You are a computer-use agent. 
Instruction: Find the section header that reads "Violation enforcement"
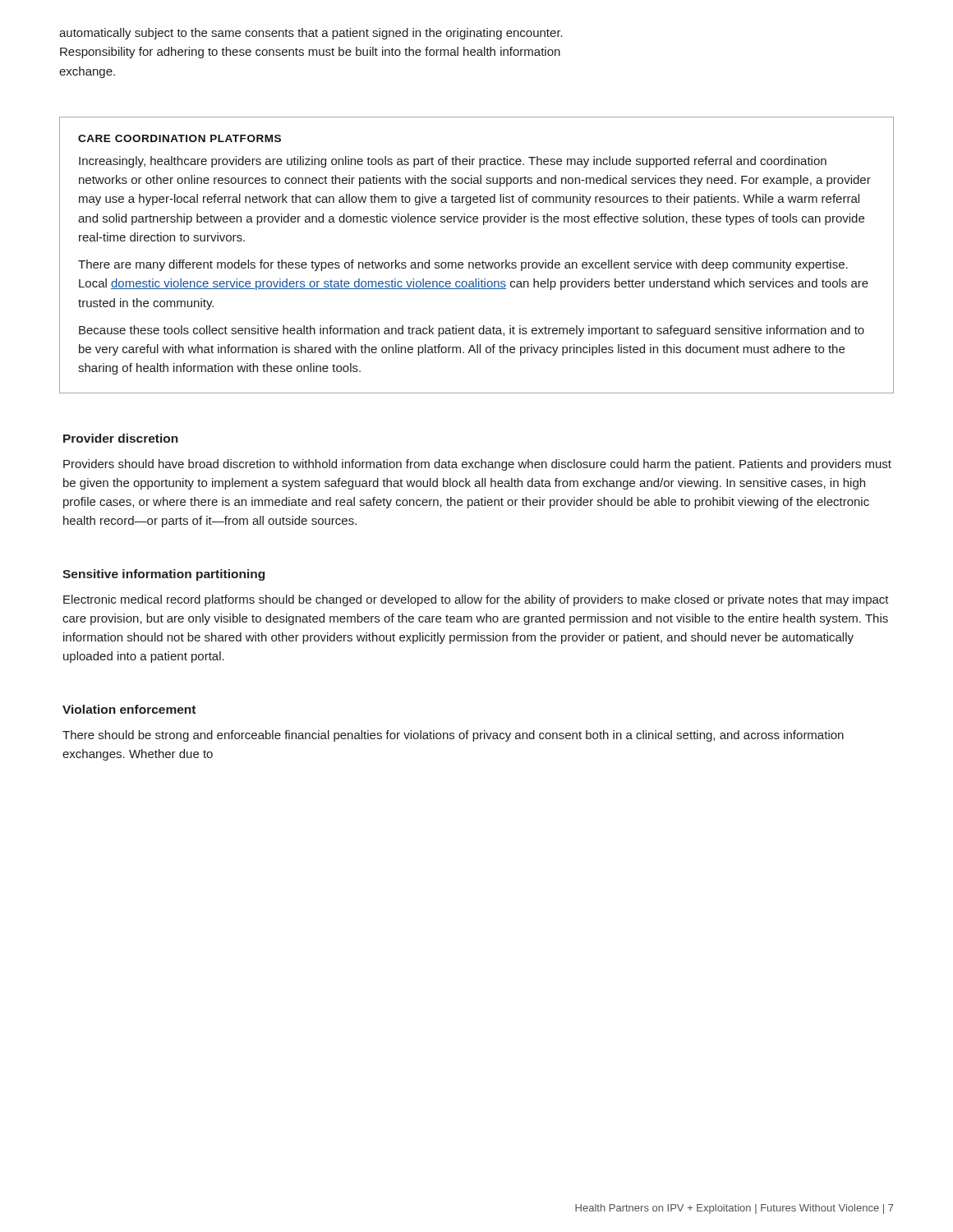tap(129, 709)
